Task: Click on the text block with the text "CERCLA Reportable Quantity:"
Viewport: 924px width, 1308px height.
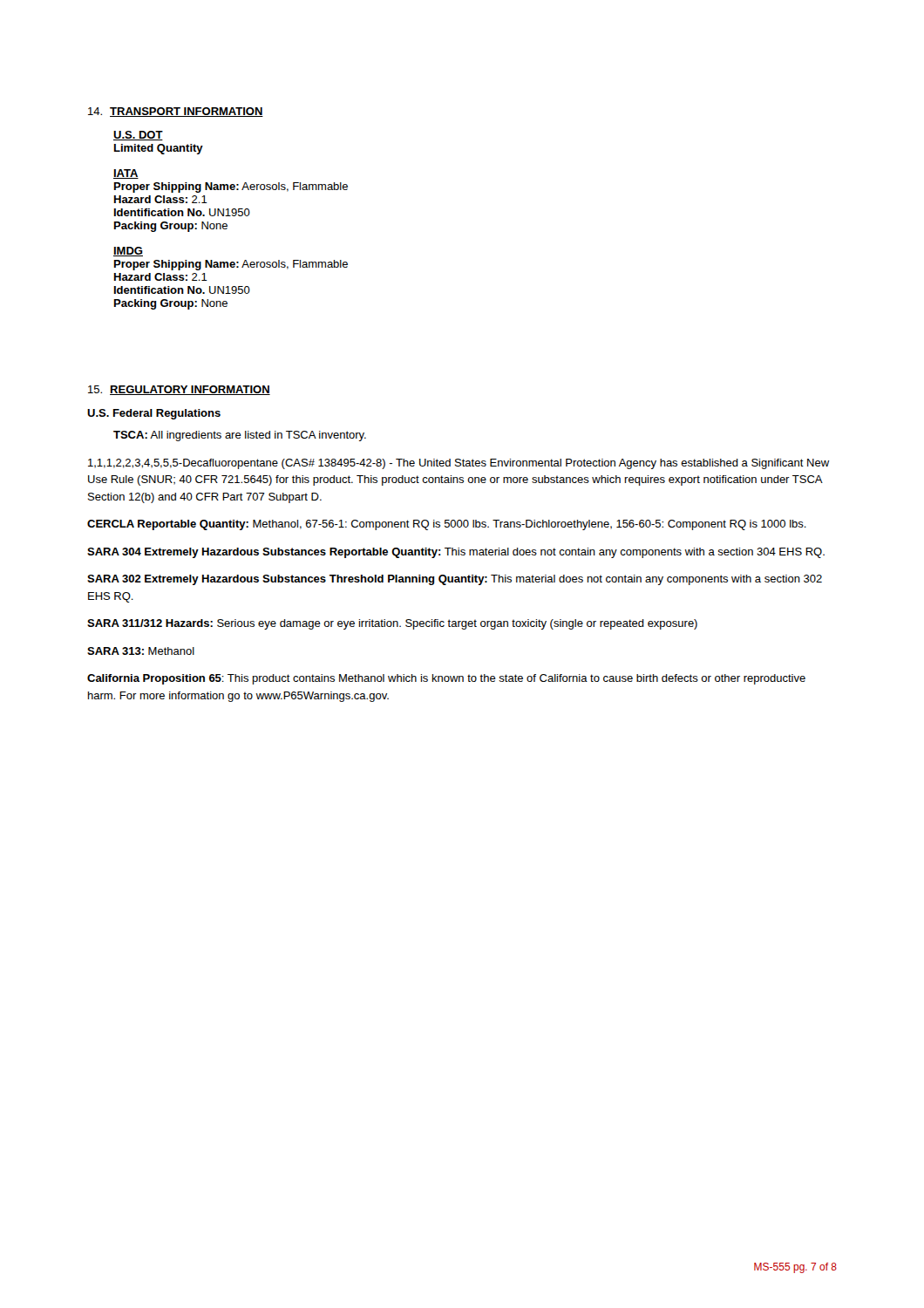Action: tap(447, 524)
